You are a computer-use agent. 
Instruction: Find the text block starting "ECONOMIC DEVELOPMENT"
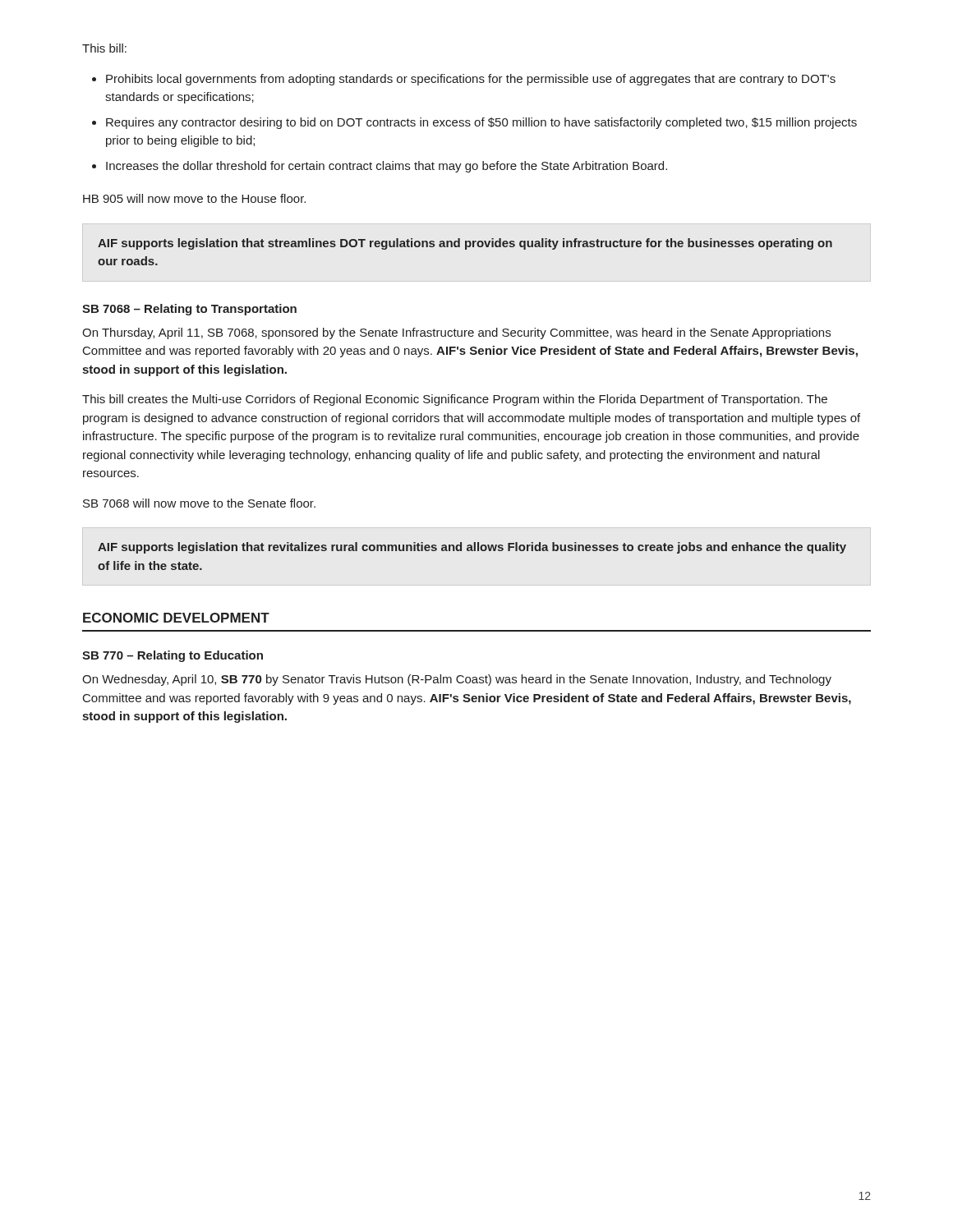click(x=176, y=618)
